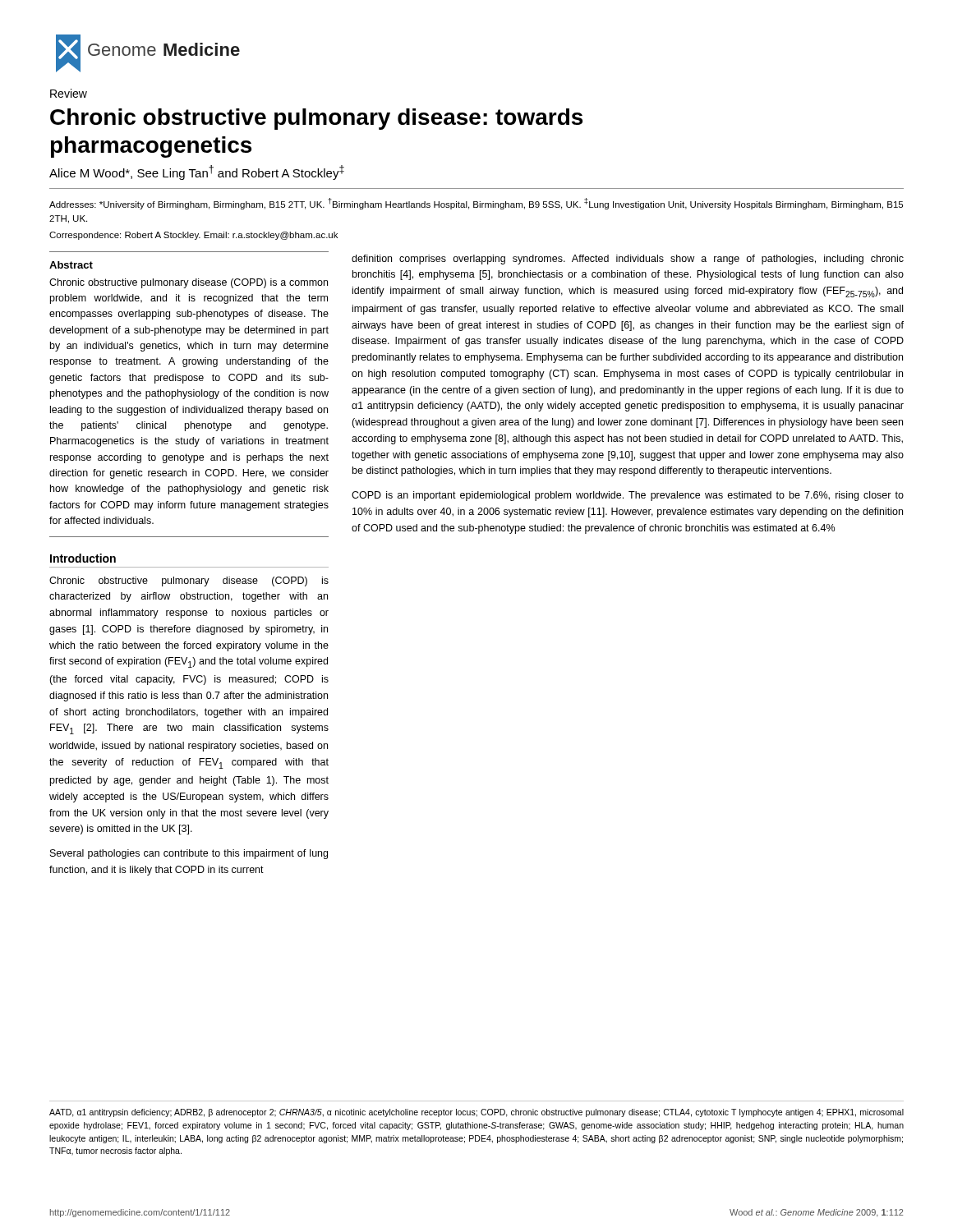Click on the text block containing "definition comprises overlapping syndromes. Affected individuals show"
Viewport: 953px width, 1232px height.
[628, 365]
